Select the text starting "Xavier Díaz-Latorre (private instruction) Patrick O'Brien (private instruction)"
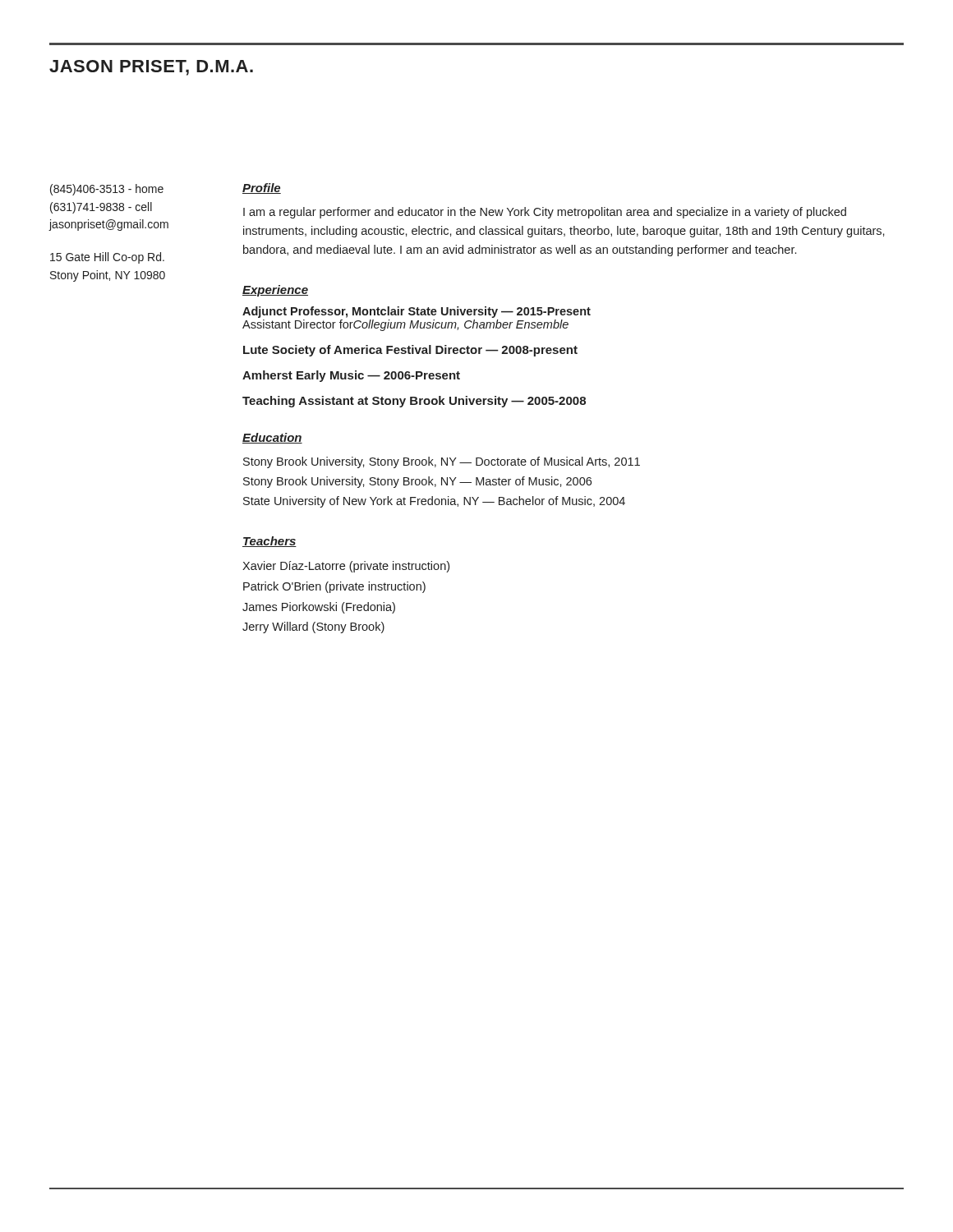Image resolution: width=953 pixels, height=1232 pixels. 346,597
